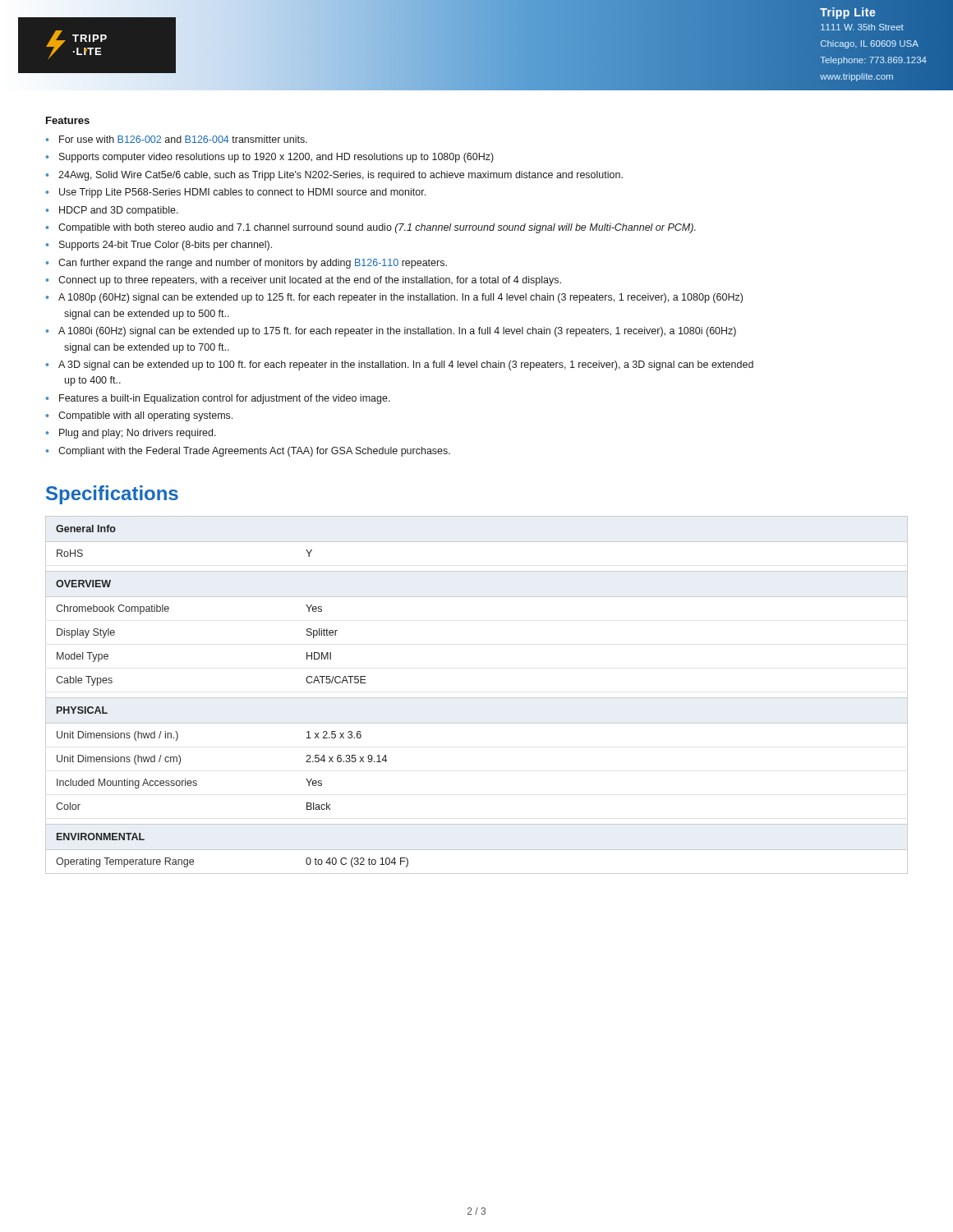Click the passage that begins "A 3D signal can be"

[x=406, y=372]
